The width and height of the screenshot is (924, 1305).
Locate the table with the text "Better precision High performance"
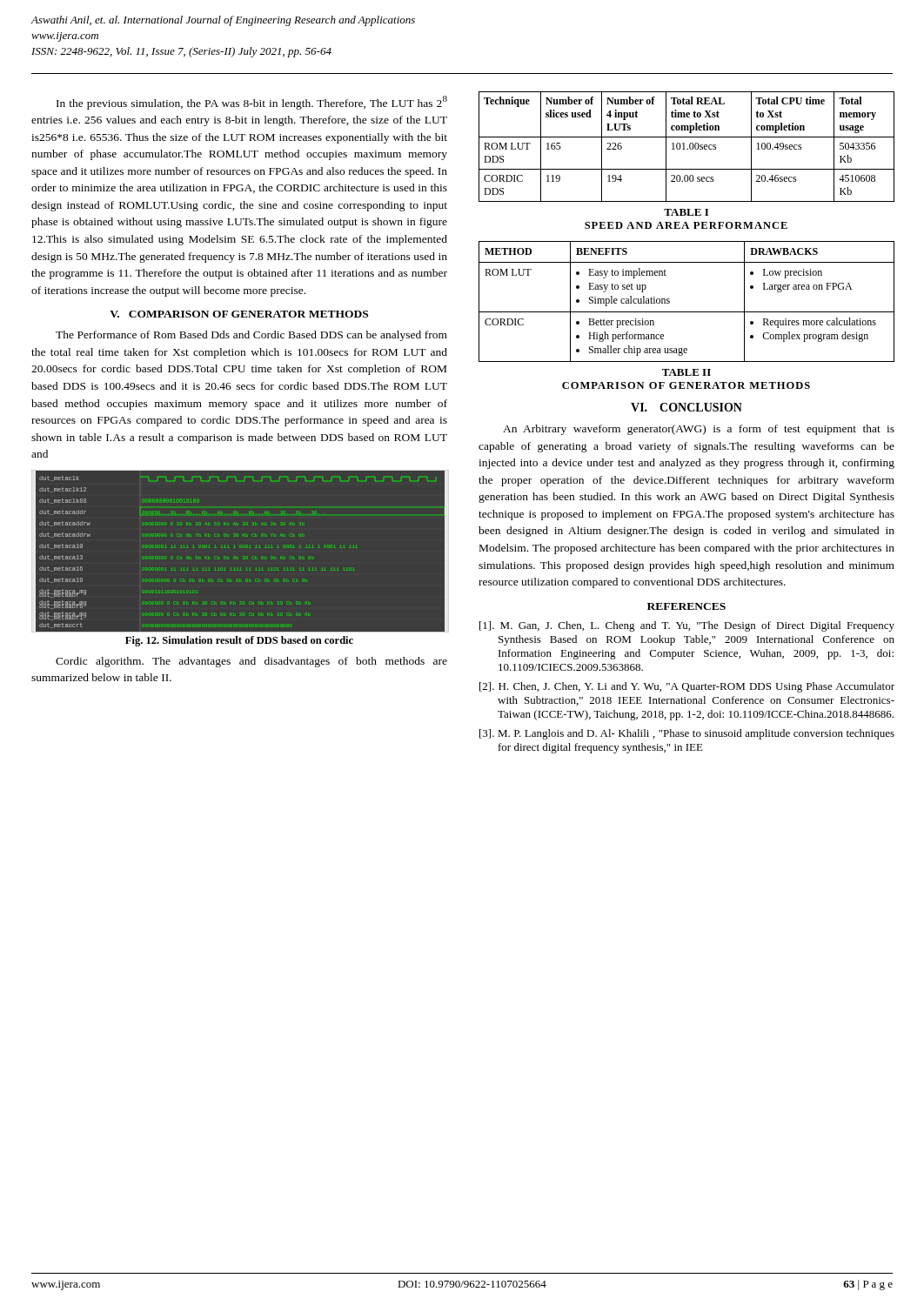point(686,301)
